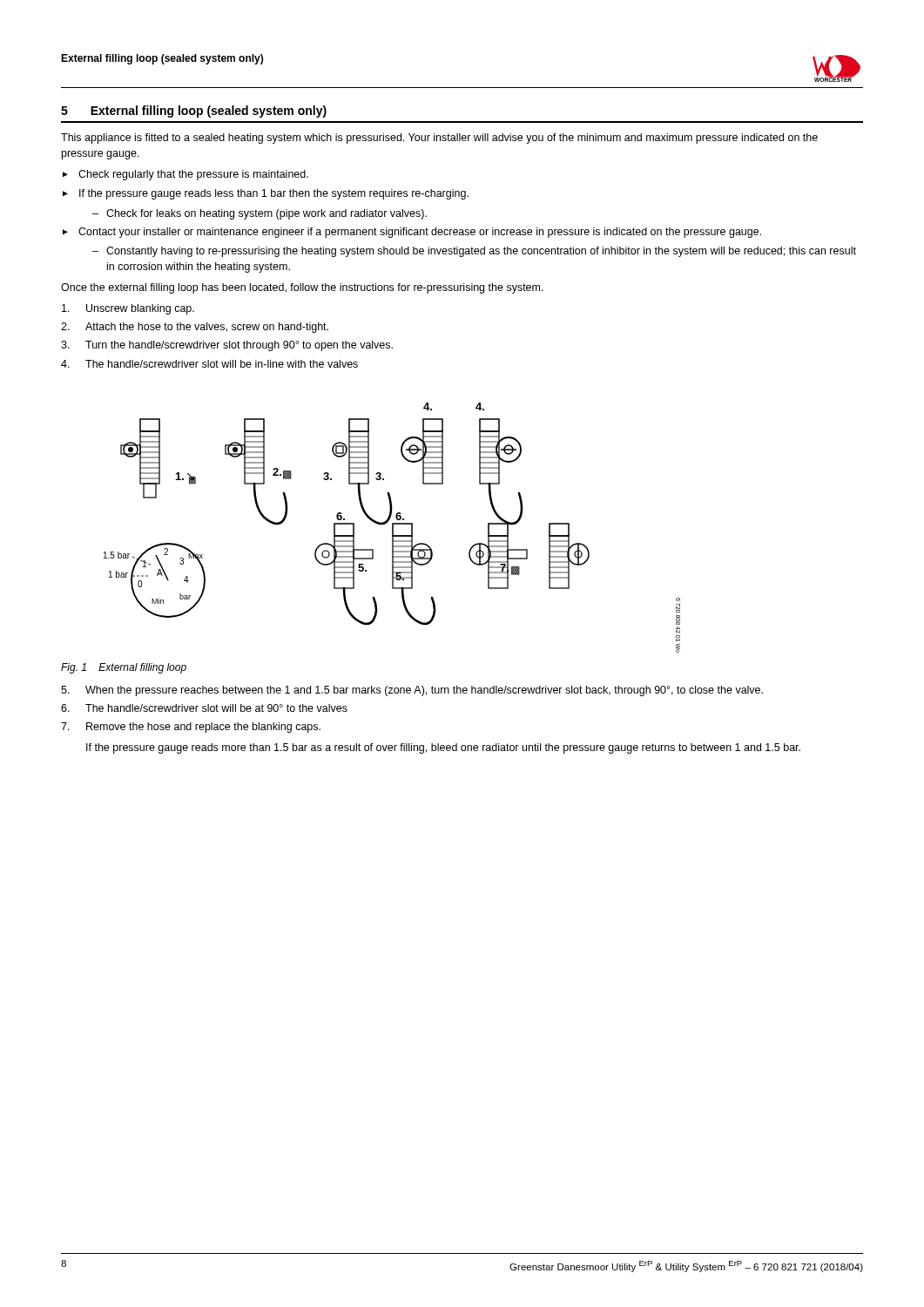Screen dimensions: 1307x924
Task: Find the region starting "5 External filling loop (sealed system"
Action: [194, 111]
